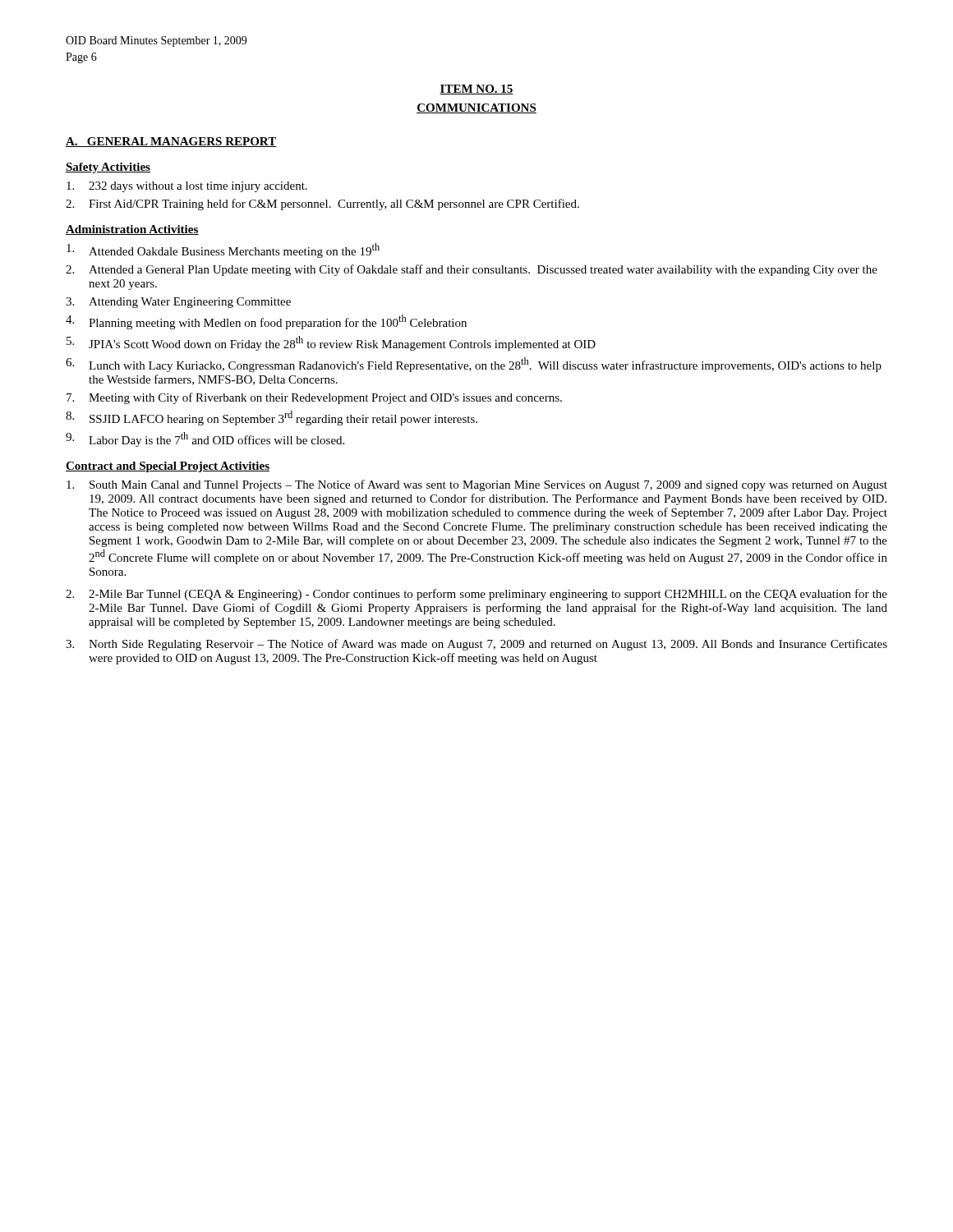This screenshot has height=1232, width=953.
Task: Click where it says "Safety Activities"
Action: (108, 167)
